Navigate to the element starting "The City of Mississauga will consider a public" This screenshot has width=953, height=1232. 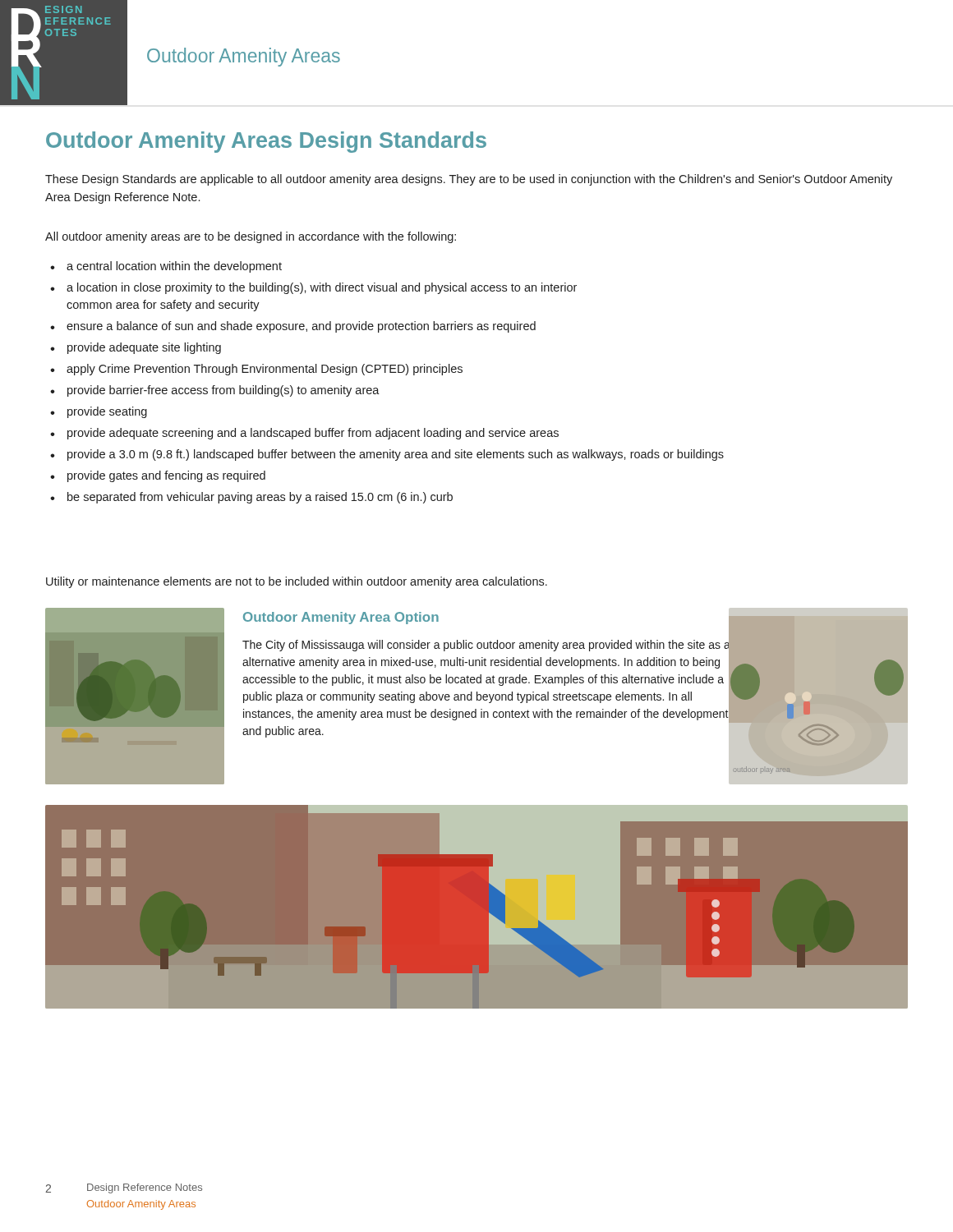coord(489,688)
